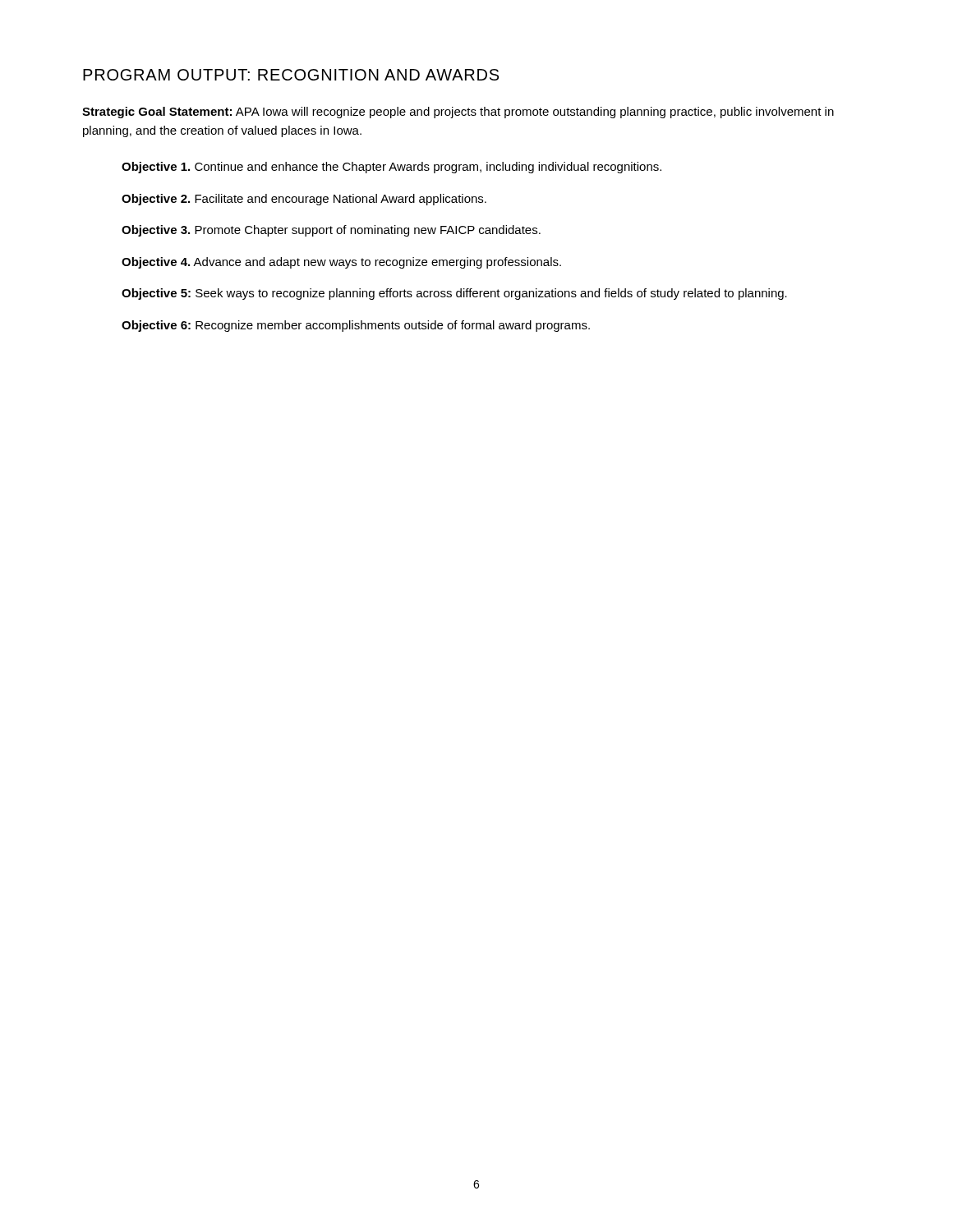Image resolution: width=953 pixels, height=1232 pixels.
Task: Select the list item that says "Objective 2. Facilitate and encourage National Award applications."
Action: (x=496, y=199)
